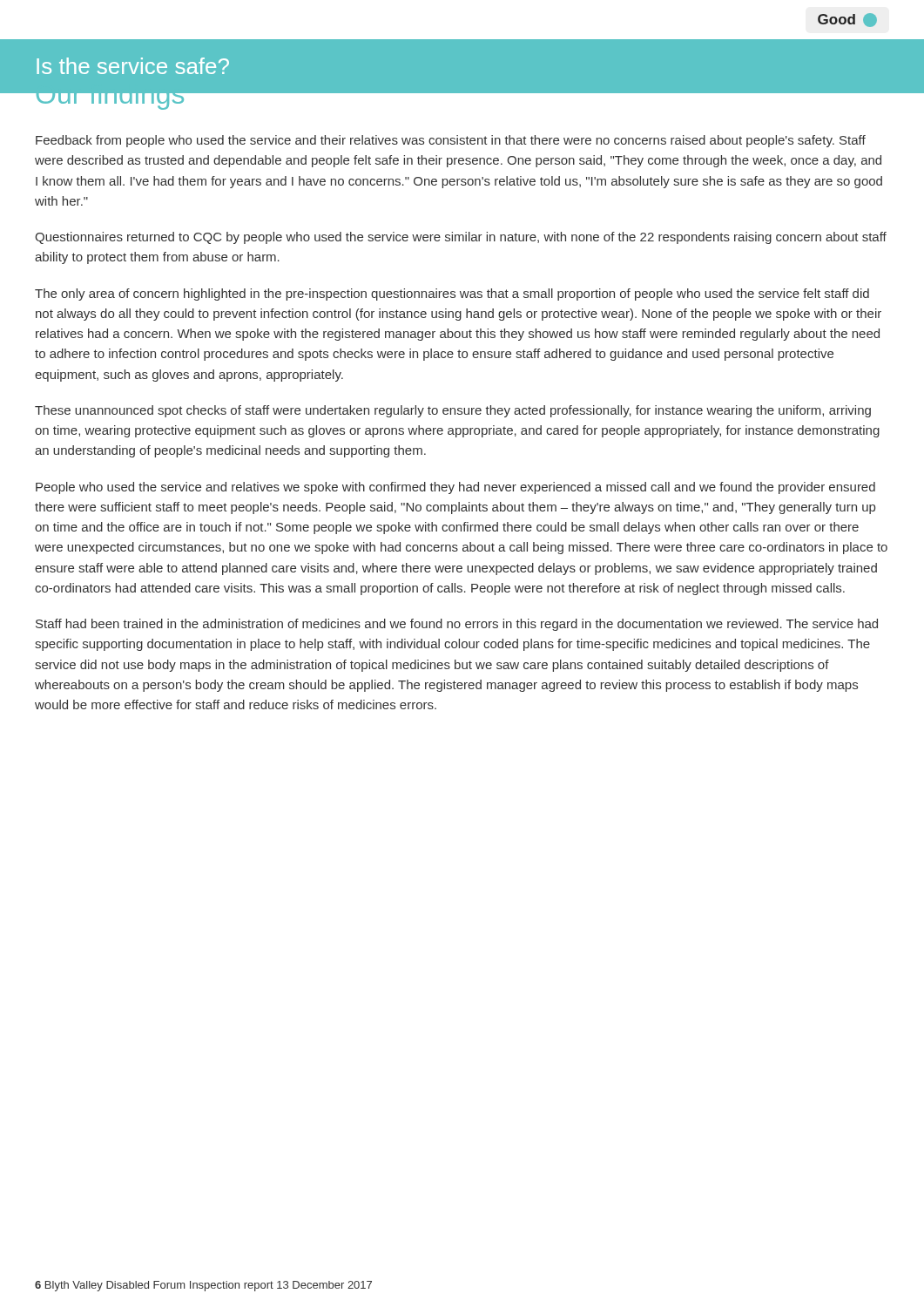This screenshot has height=1307, width=924.
Task: Find the block on this page that starts "Feedback from people who used"
Action: 462,170
